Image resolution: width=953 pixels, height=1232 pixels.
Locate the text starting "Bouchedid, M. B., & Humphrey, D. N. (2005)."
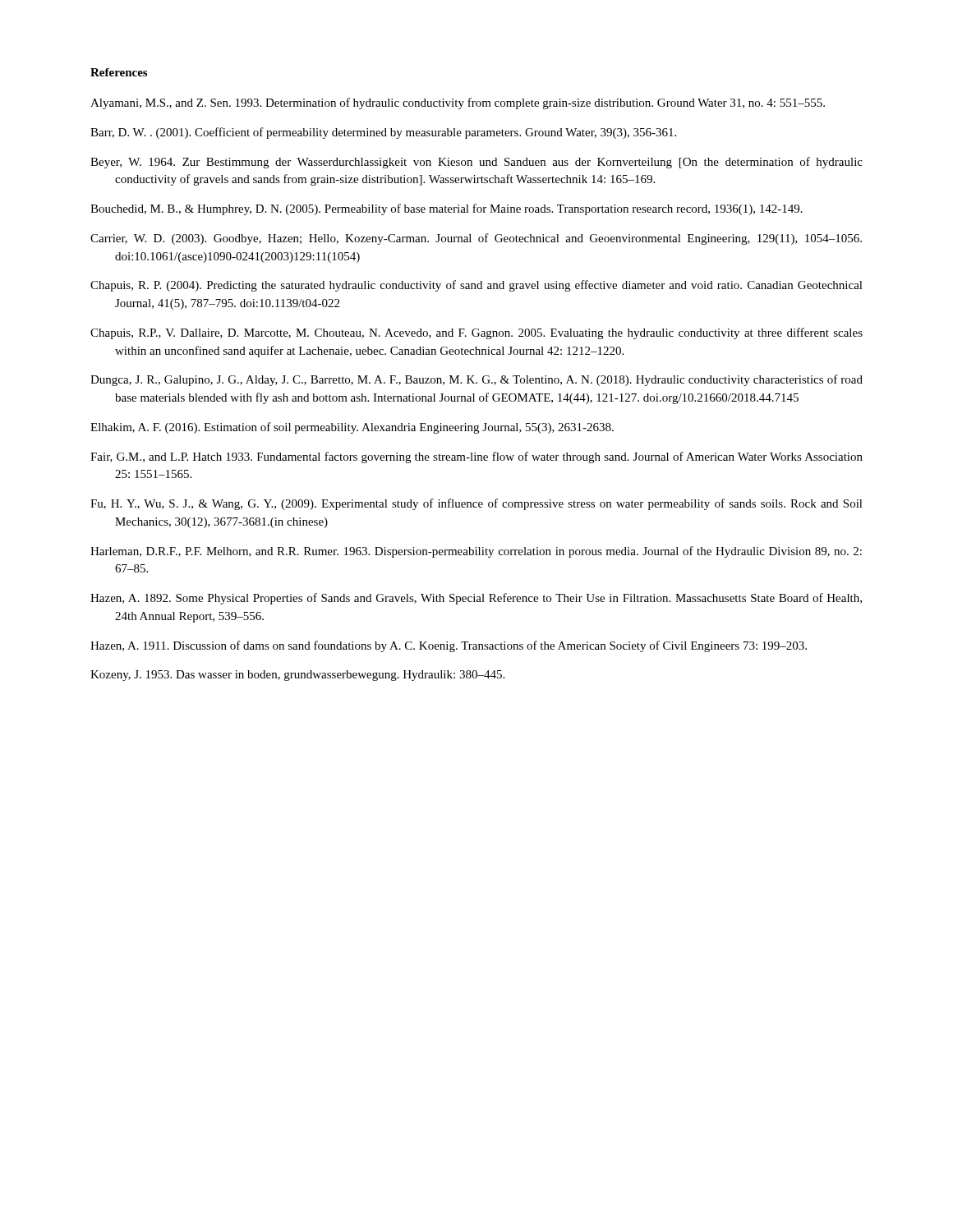pyautogui.click(x=447, y=209)
